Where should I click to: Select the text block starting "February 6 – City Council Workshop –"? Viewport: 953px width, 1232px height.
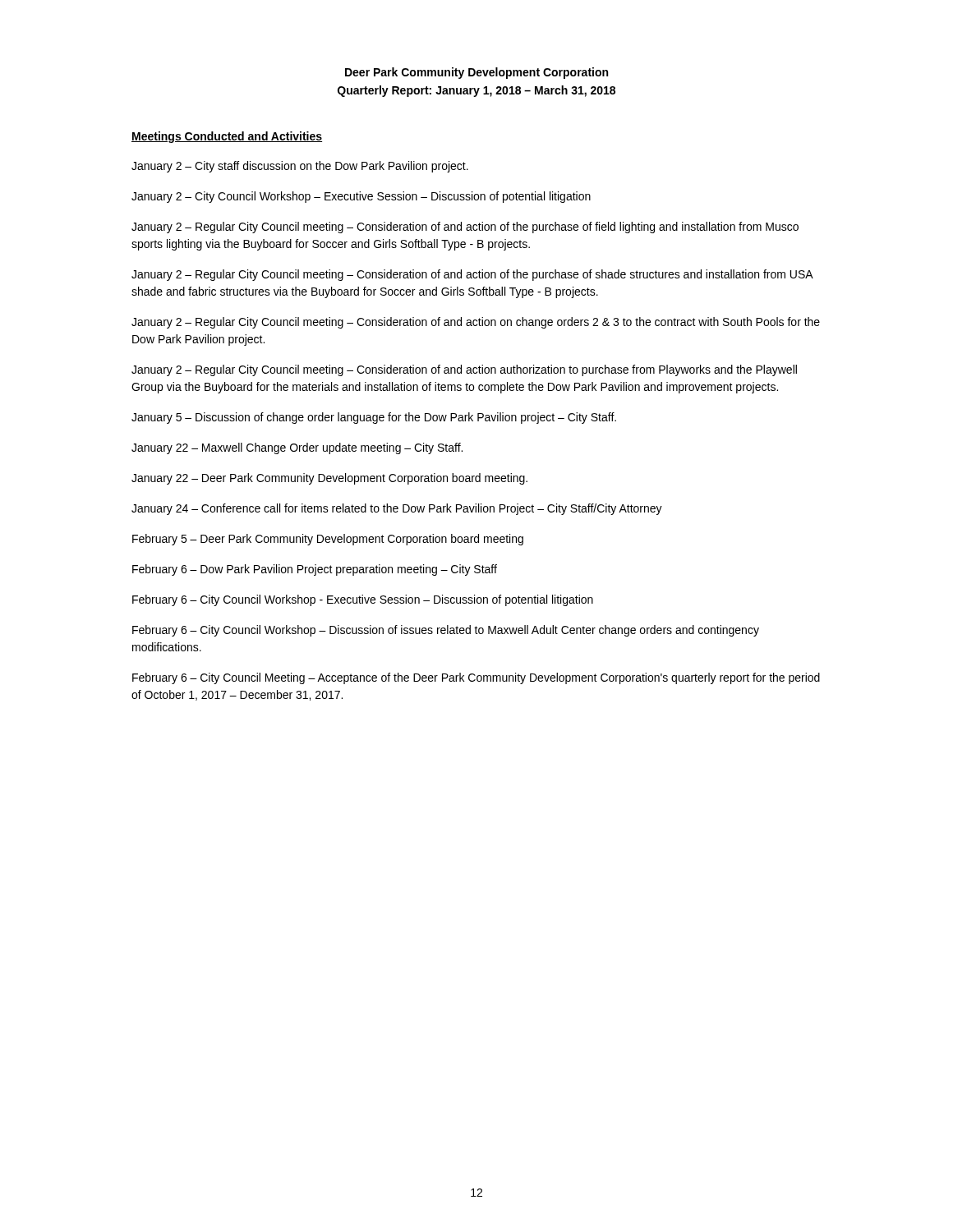445,639
